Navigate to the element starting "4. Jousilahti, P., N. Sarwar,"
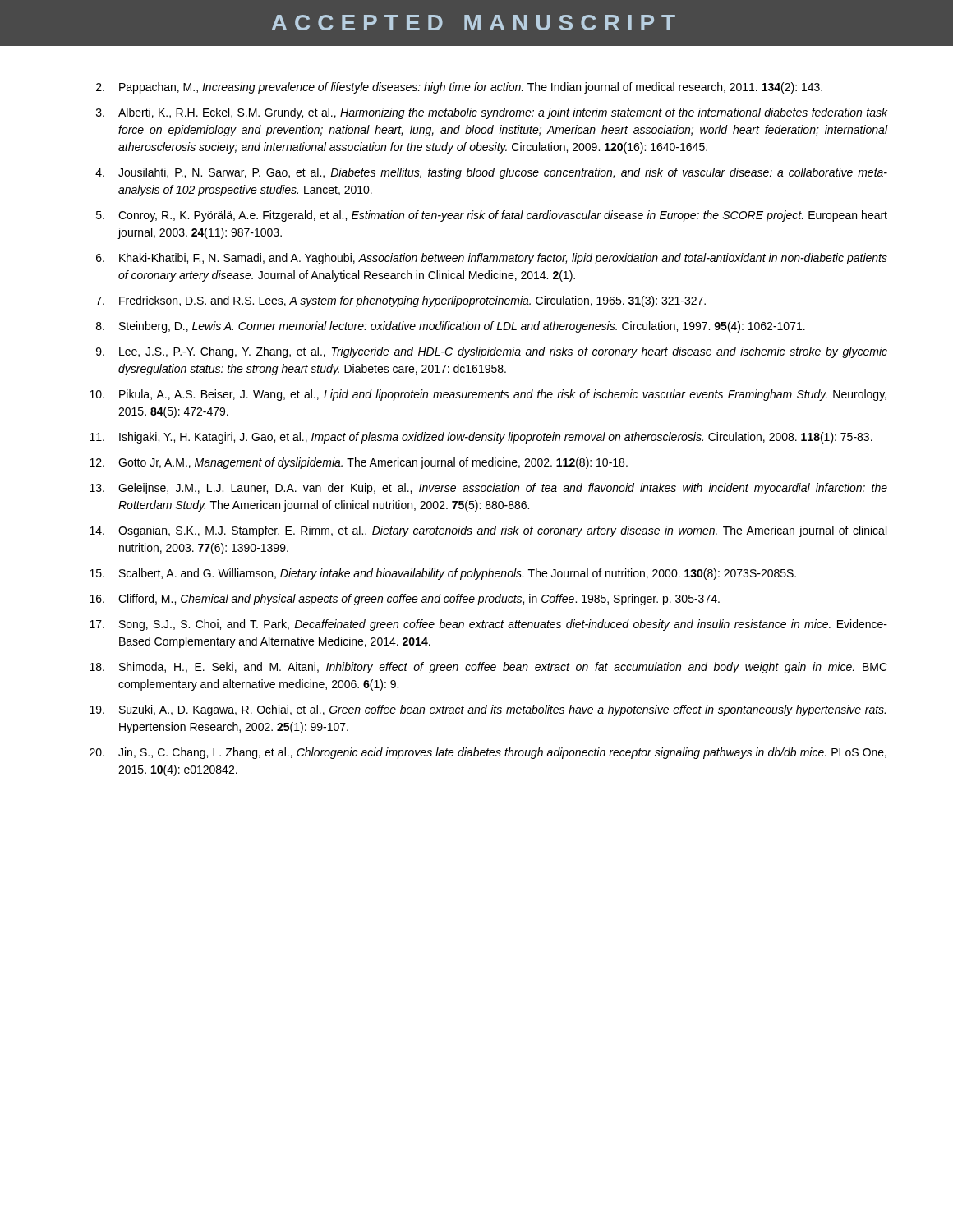This screenshot has height=1232, width=953. point(476,181)
